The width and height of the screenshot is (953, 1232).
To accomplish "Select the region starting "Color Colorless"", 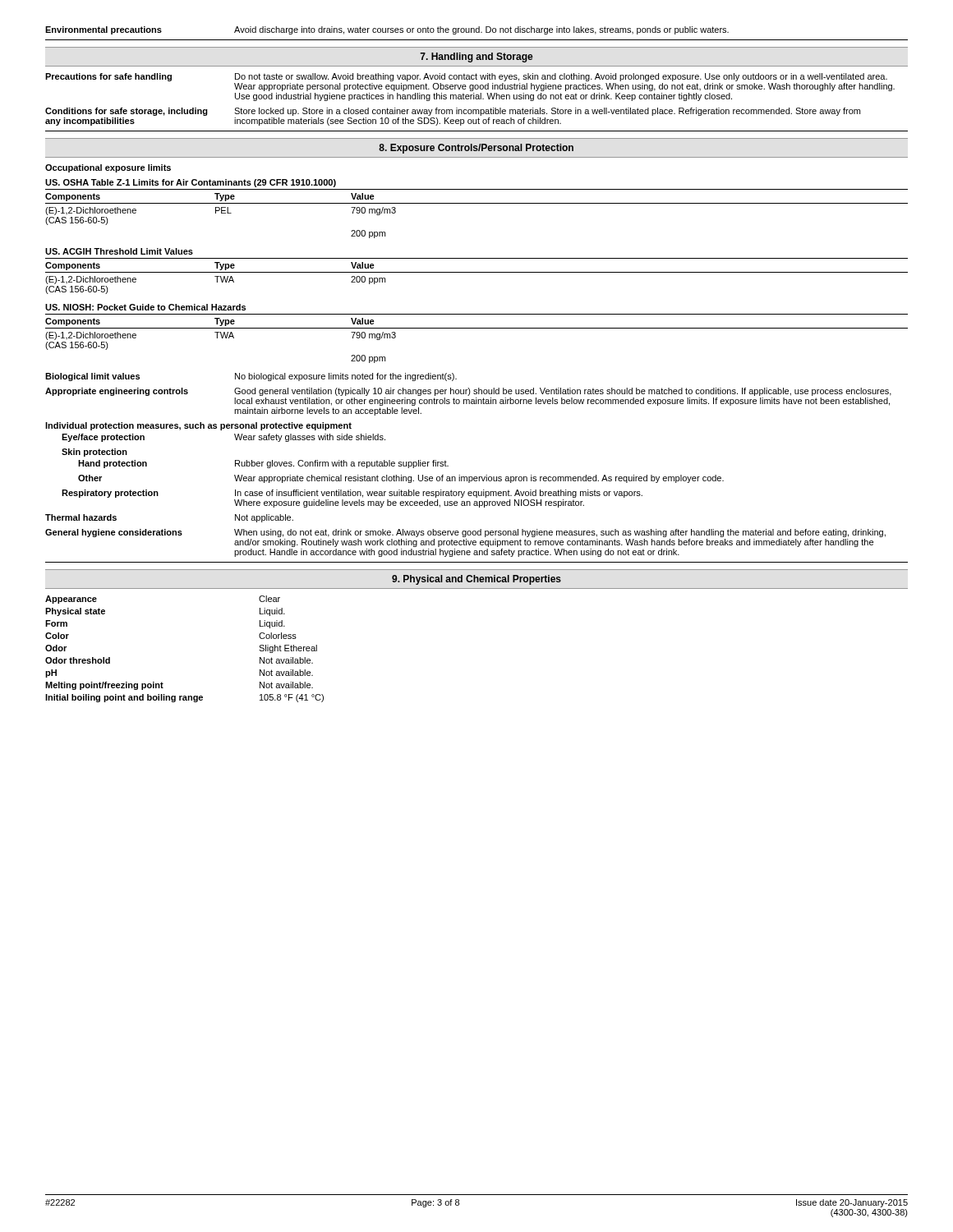I will point(52,635).
